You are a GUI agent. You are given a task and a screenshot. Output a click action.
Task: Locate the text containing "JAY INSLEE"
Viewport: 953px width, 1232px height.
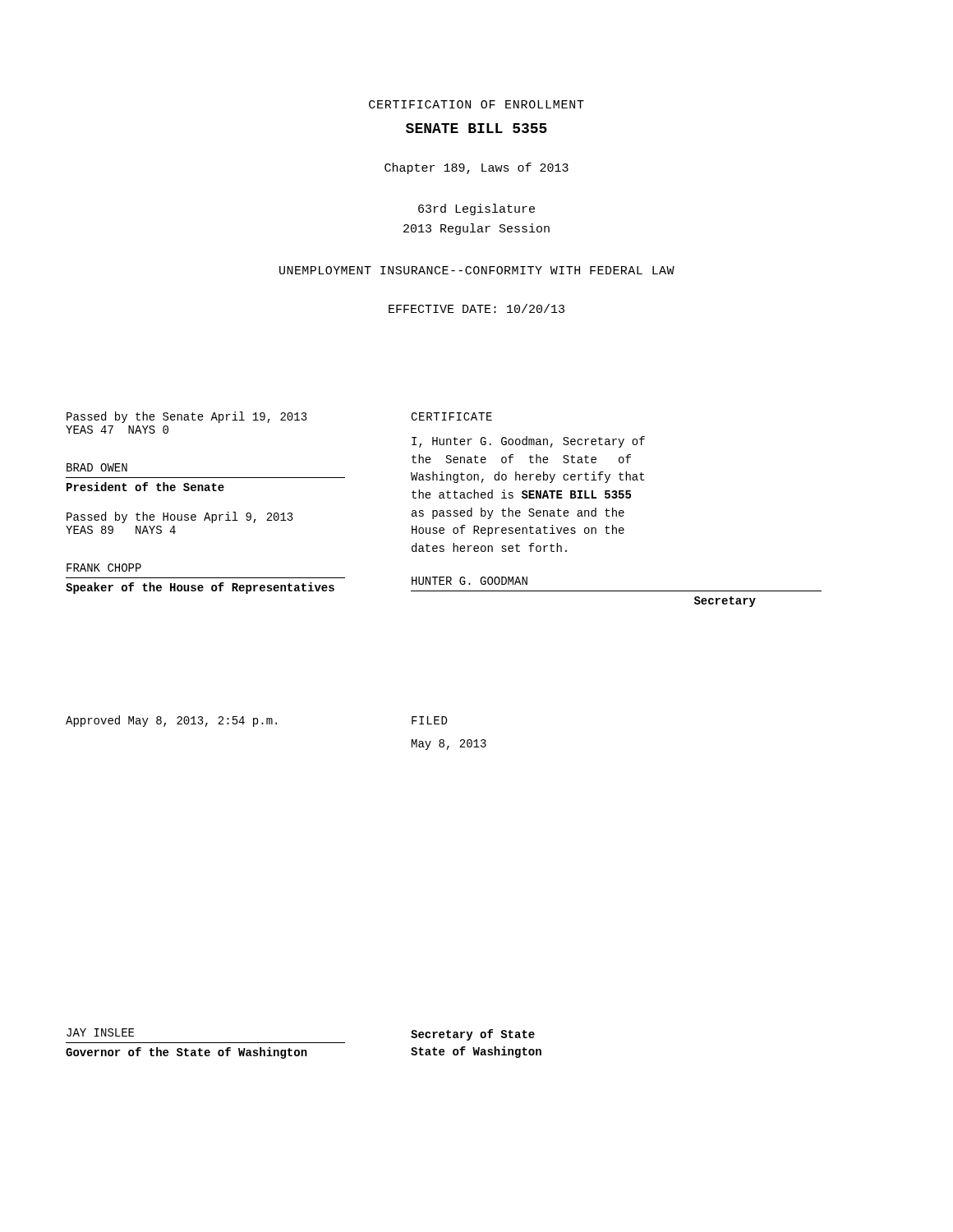[100, 1033]
